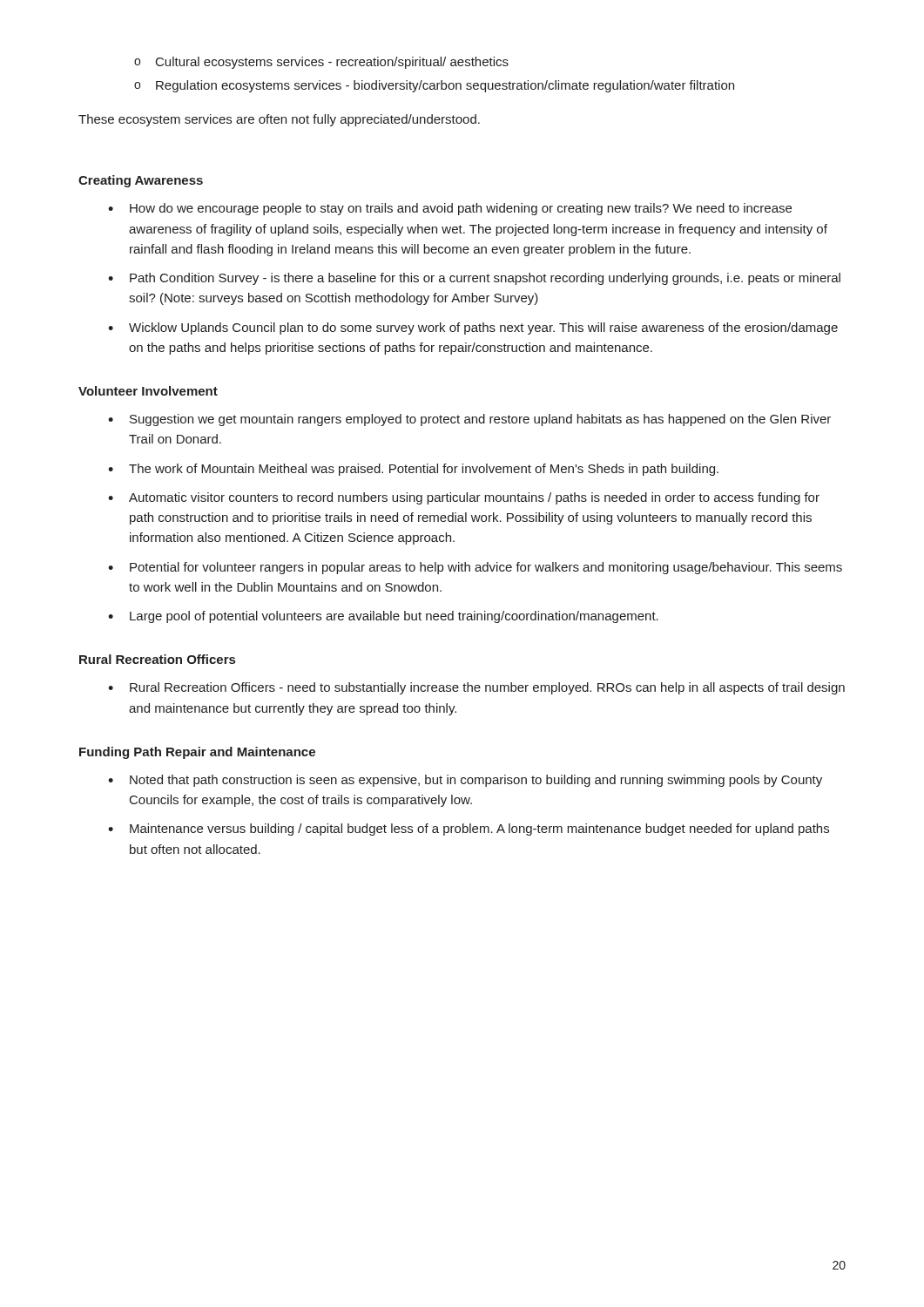Find the block on this page that starts "Large pool of potential volunteers"
The image size is (924, 1307).
pyautogui.click(x=394, y=616)
